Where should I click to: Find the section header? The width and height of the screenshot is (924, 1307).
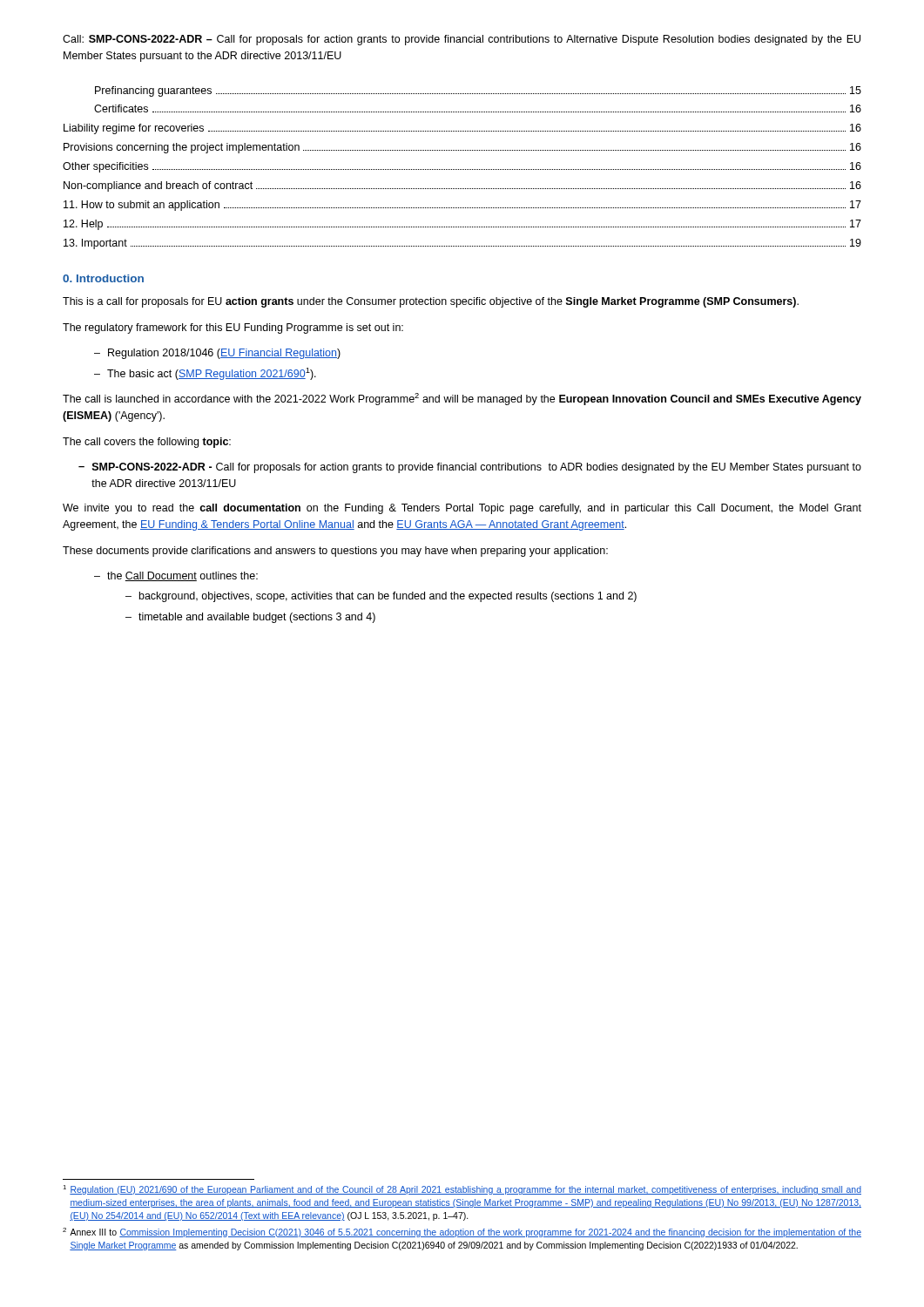(x=104, y=279)
